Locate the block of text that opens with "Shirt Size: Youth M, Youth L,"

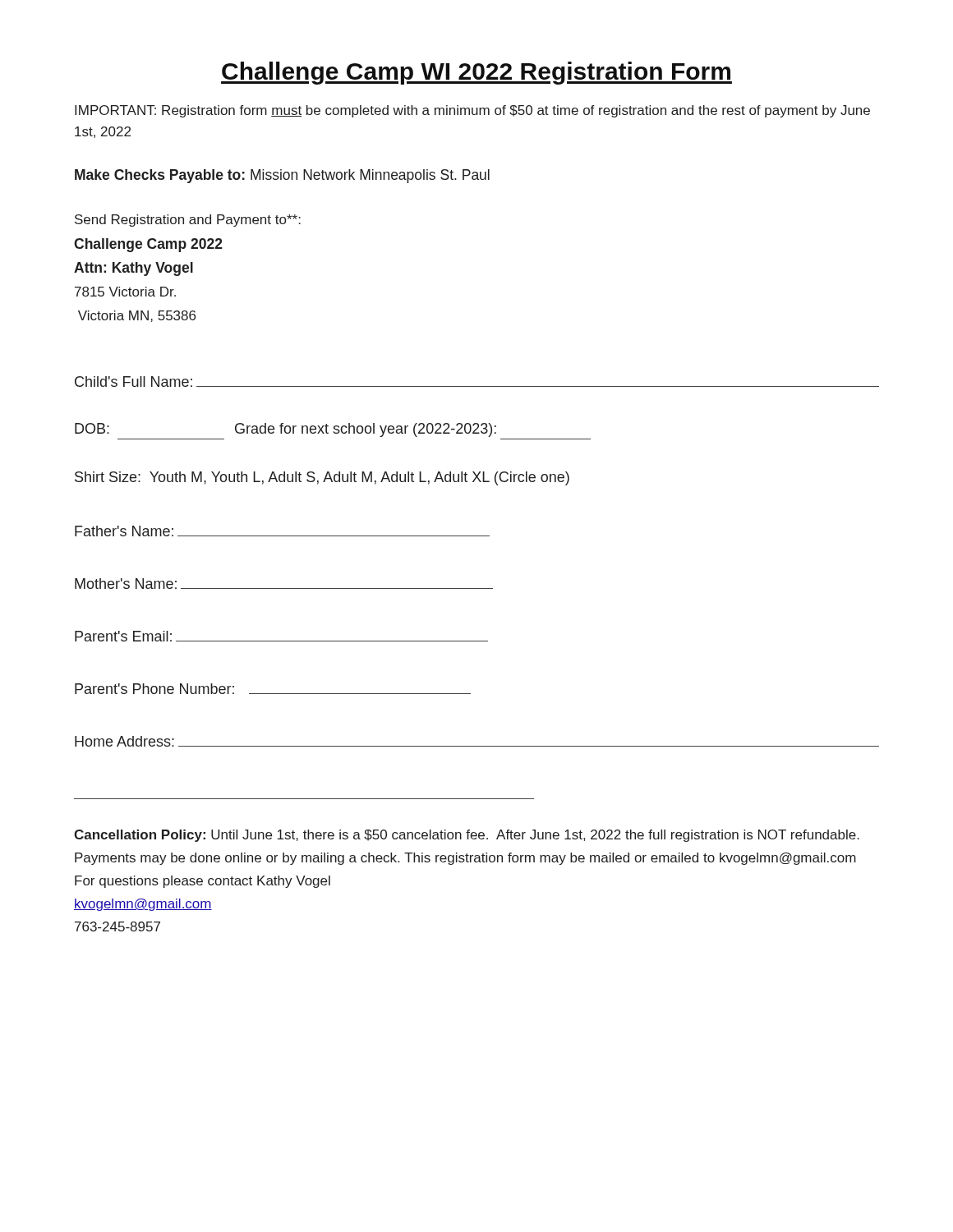click(x=322, y=477)
